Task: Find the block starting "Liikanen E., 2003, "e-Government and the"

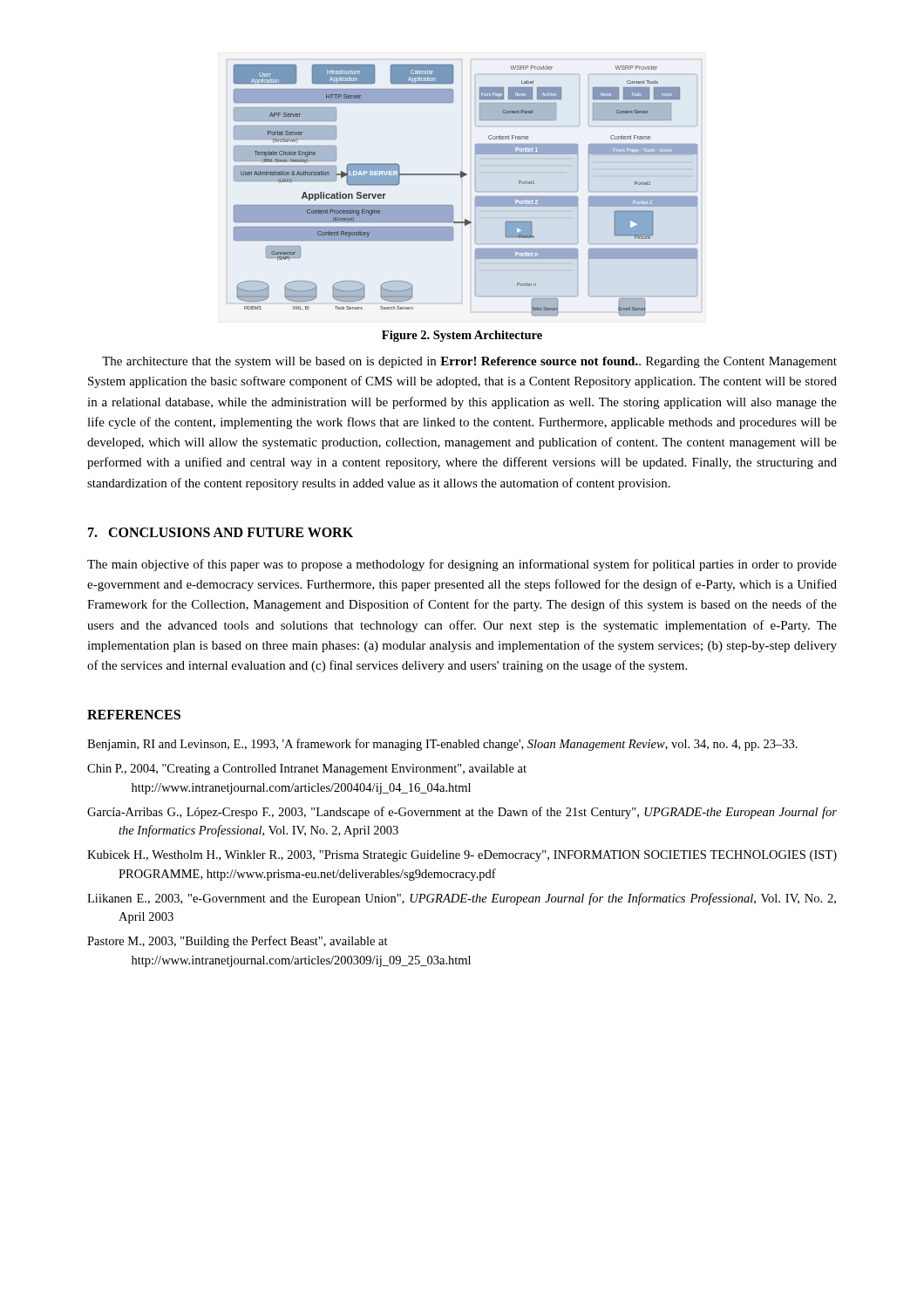Action: 462,907
